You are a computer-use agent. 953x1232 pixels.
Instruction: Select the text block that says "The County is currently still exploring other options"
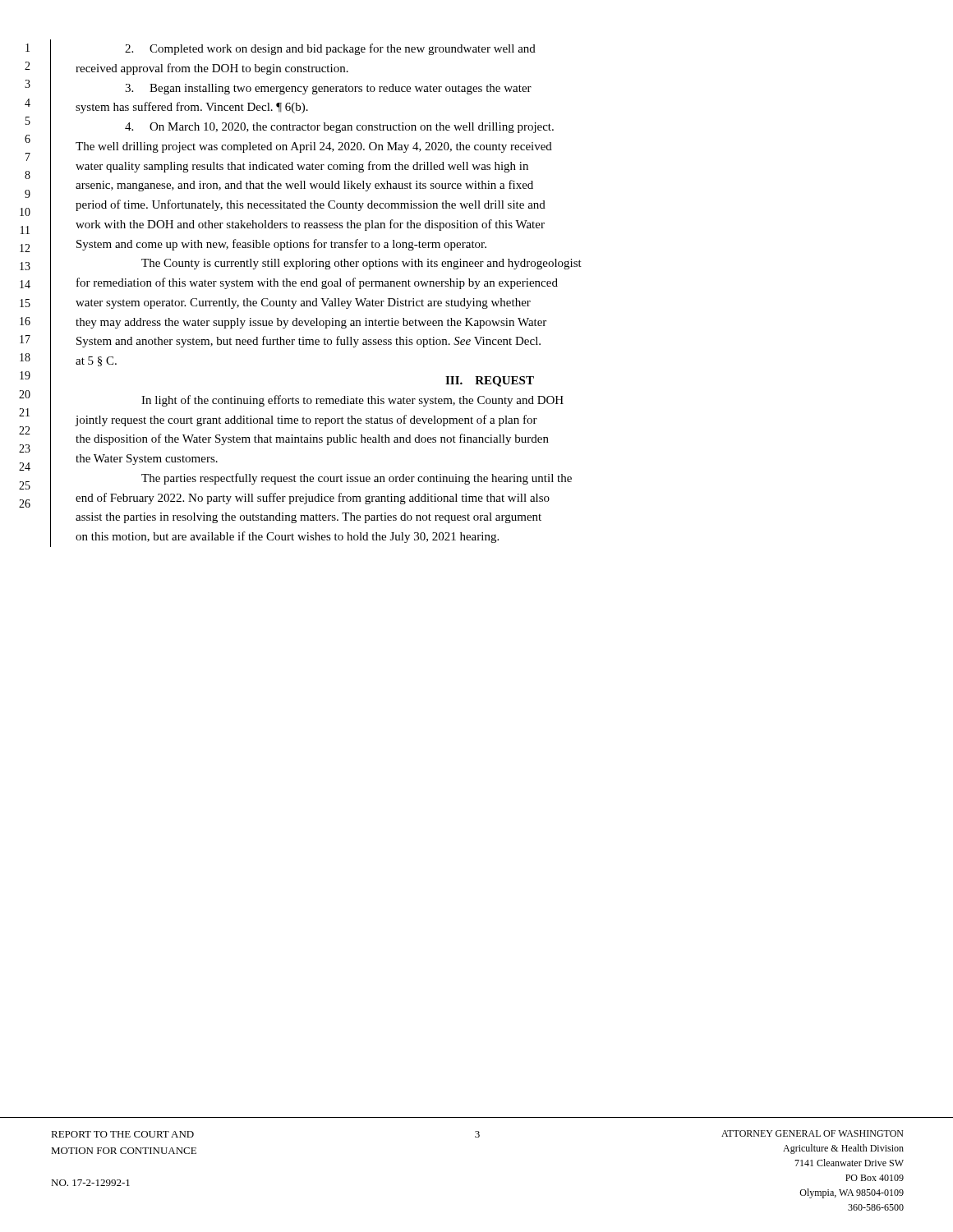pos(490,313)
